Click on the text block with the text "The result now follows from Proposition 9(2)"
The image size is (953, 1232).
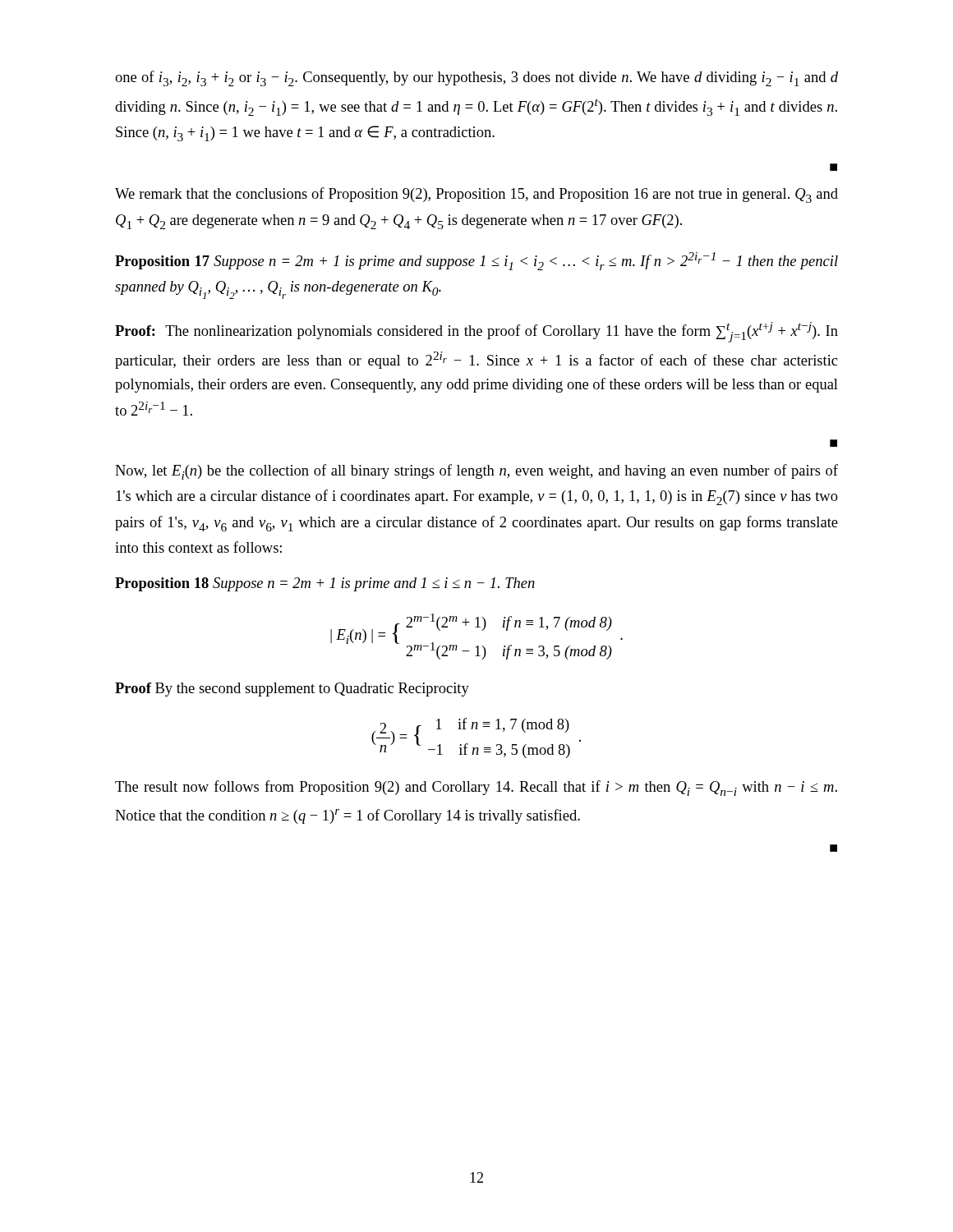click(476, 801)
